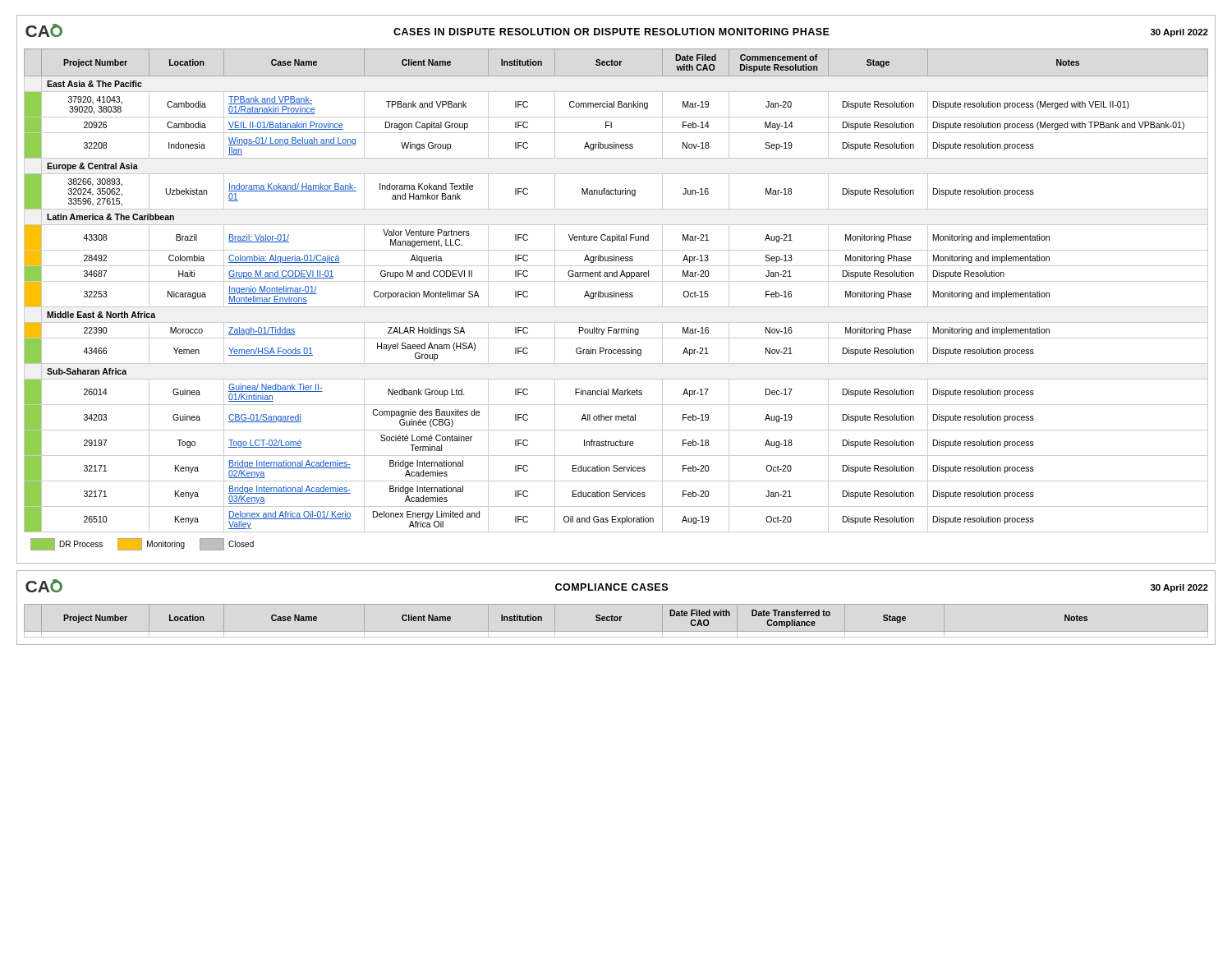Select the table that reads "Monitoring Phase"
The height and width of the screenshot is (953, 1232).
point(616,289)
